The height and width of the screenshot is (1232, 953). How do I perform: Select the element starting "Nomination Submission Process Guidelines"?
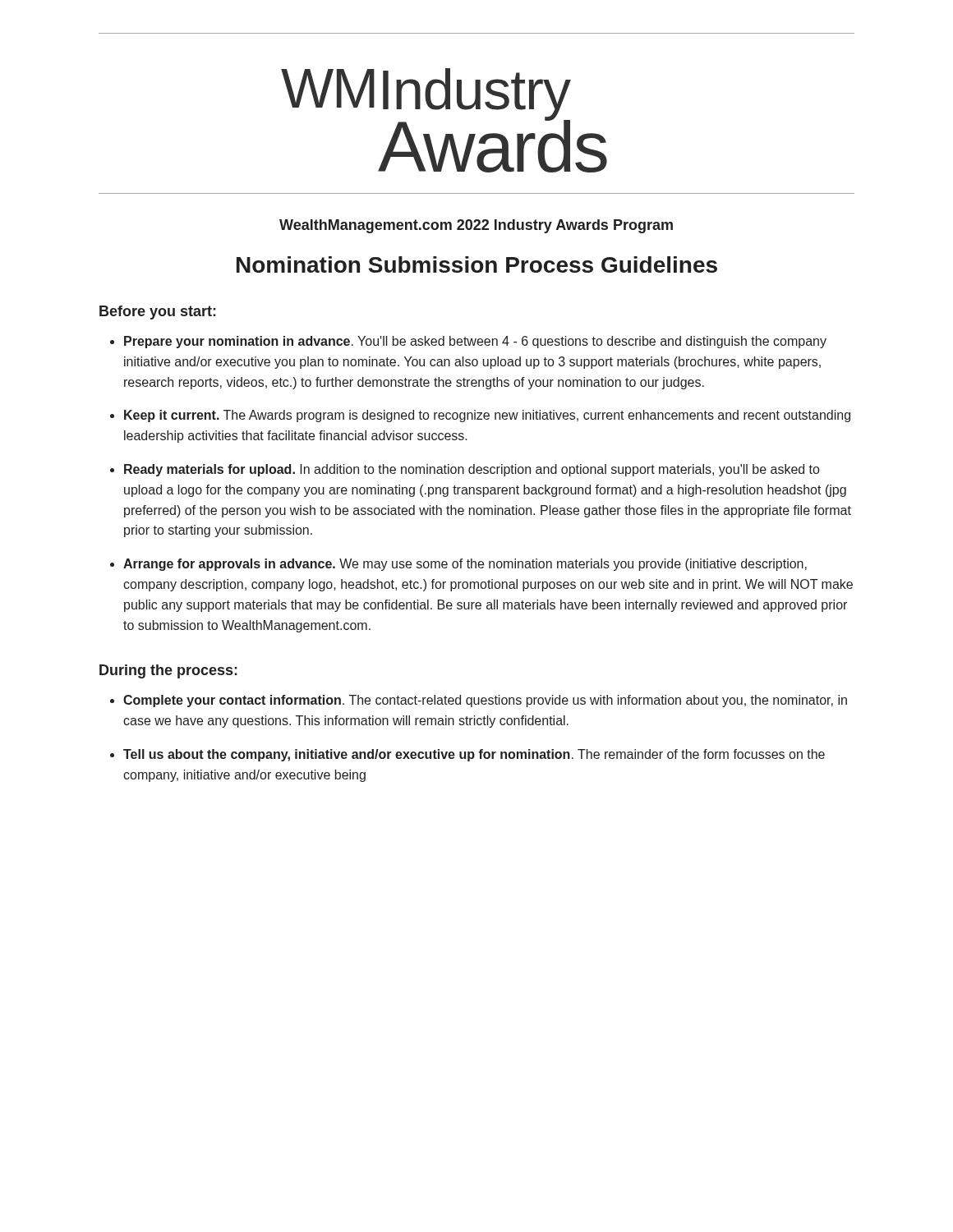[x=476, y=265]
